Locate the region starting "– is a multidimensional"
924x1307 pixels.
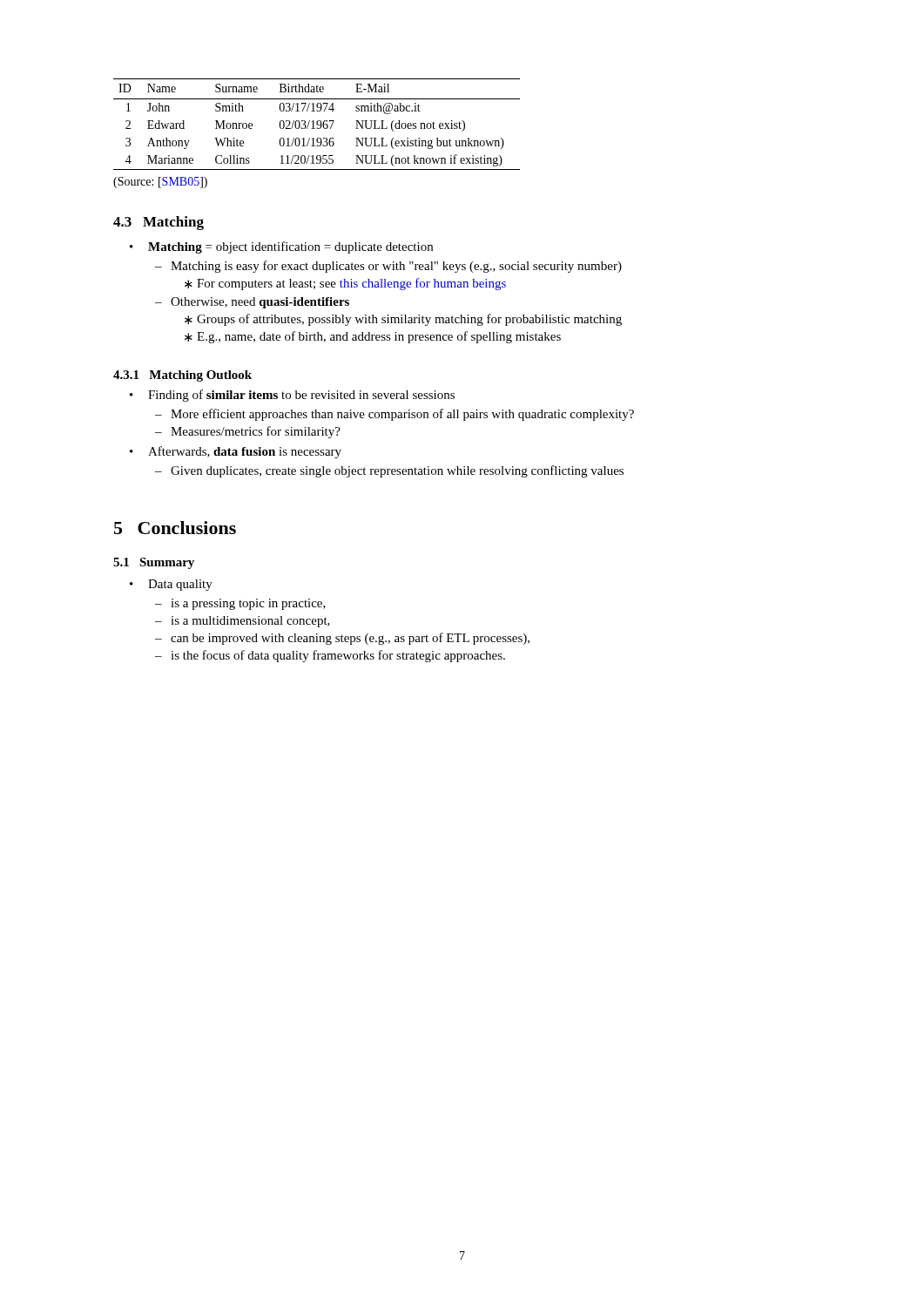tap(243, 622)
